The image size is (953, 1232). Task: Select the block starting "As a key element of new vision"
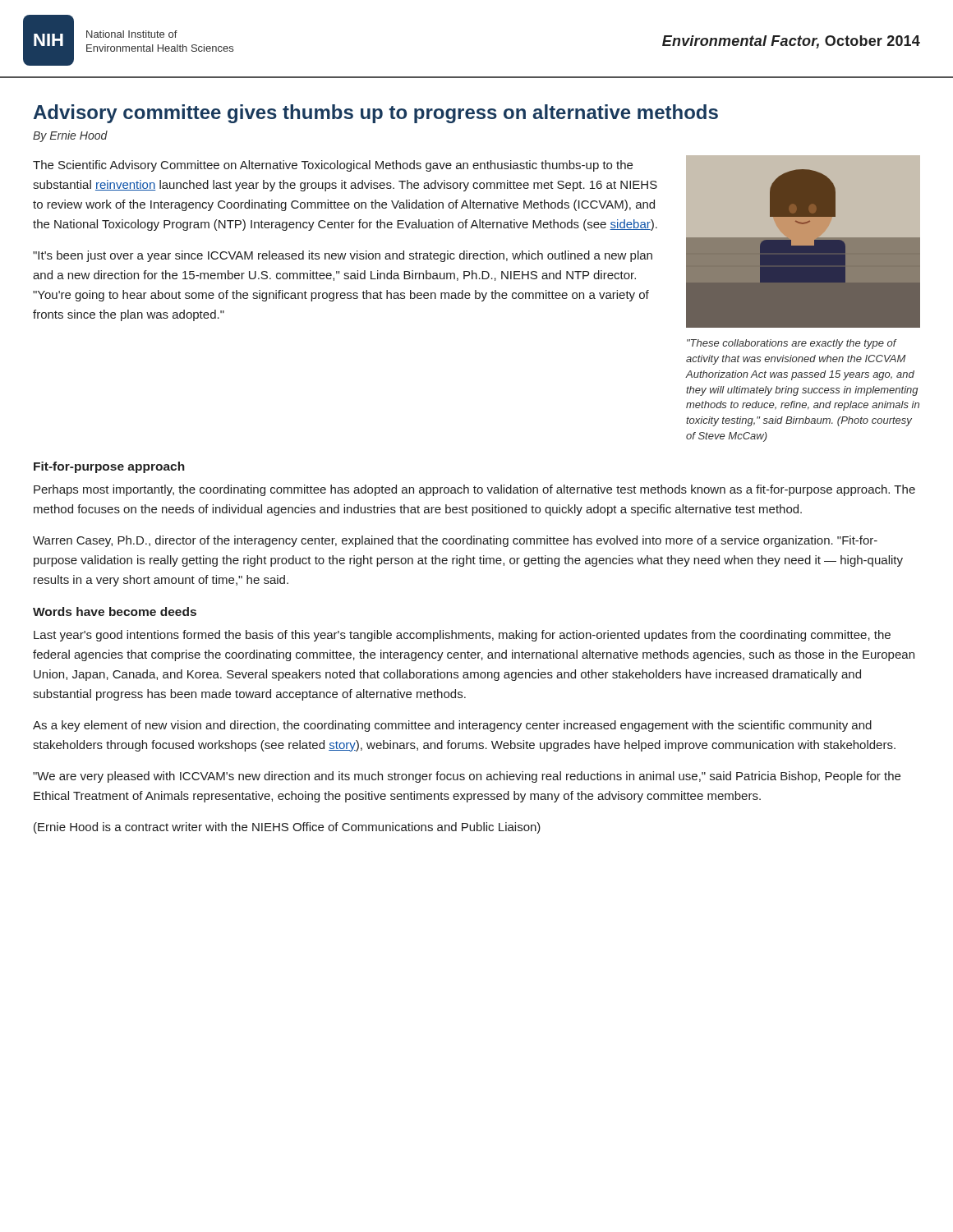465,735
